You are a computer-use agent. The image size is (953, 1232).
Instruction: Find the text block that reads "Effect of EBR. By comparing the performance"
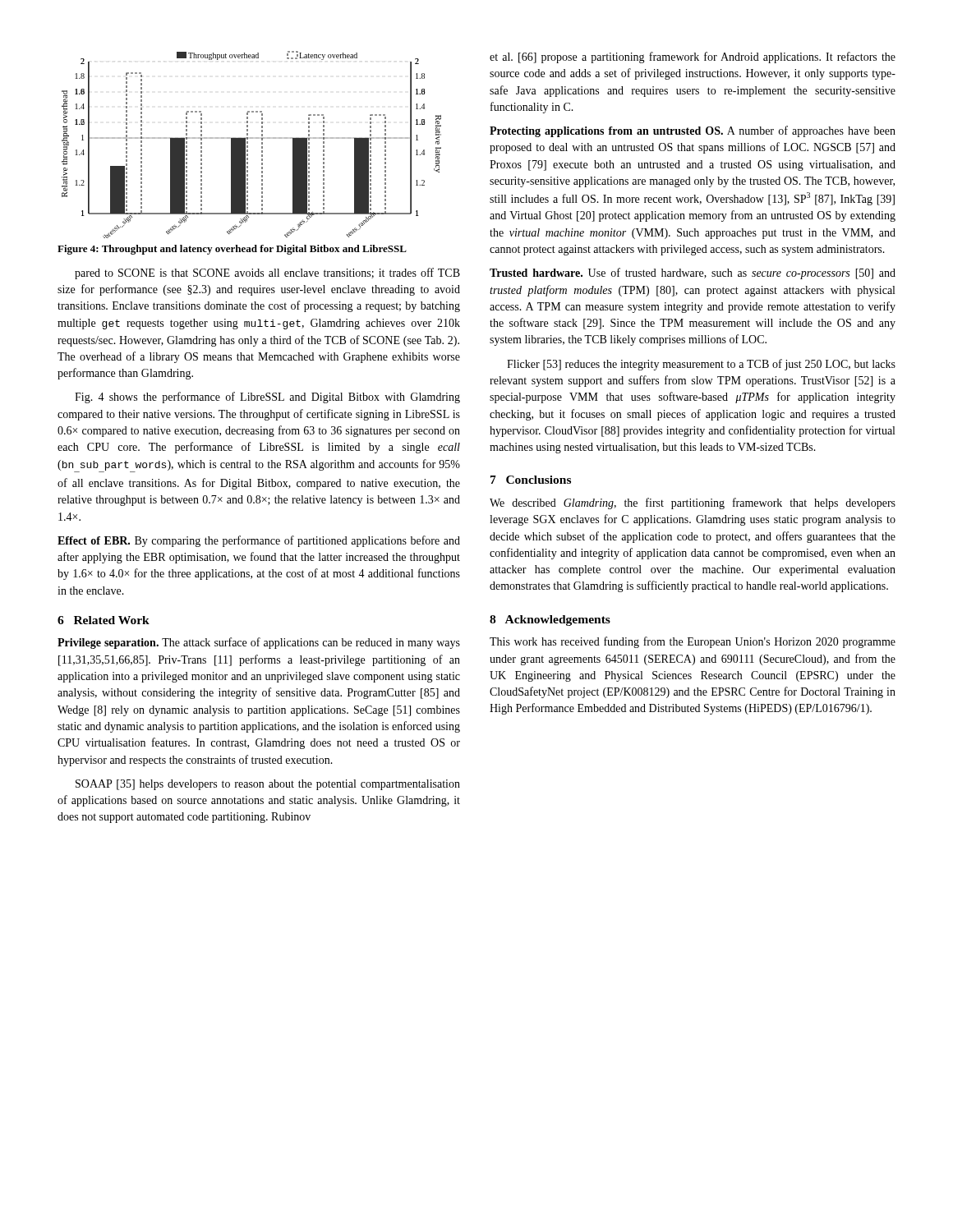[259, 566]
